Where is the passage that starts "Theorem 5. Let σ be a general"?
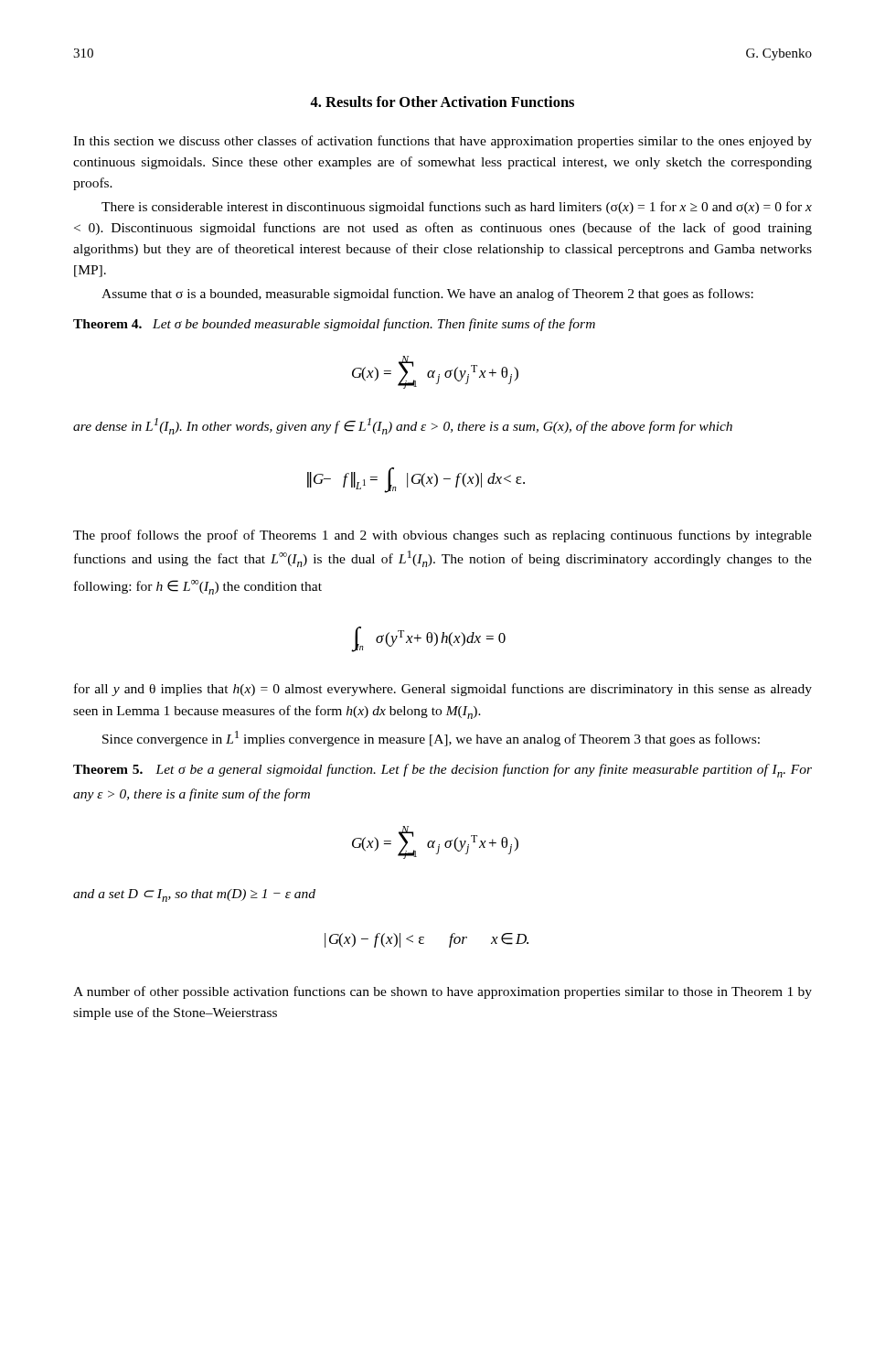This screenshot has height=1372, width=885. click(442, 781)
